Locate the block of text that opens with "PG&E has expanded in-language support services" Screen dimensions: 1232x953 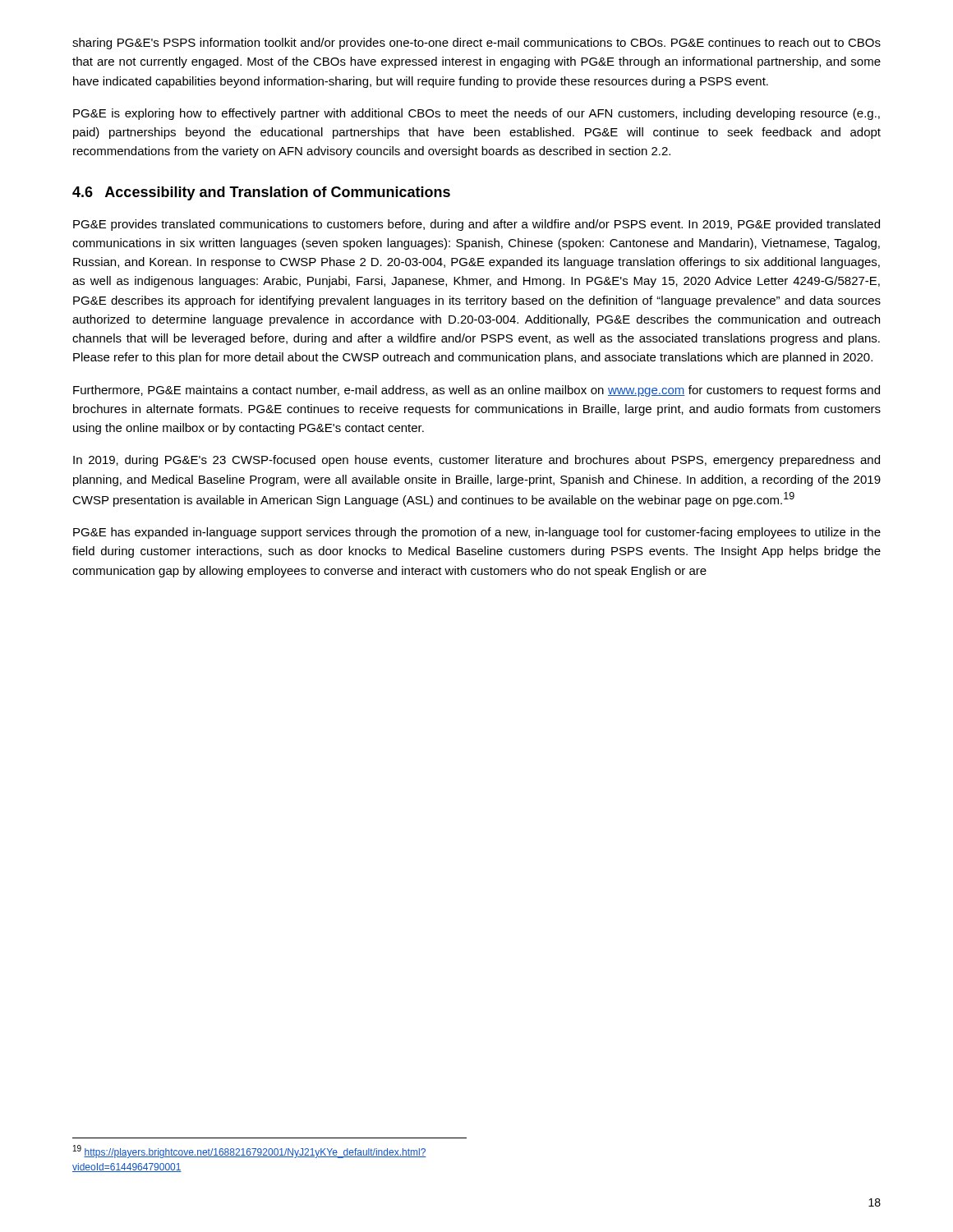pyautogui.click(x=476, y=551)
